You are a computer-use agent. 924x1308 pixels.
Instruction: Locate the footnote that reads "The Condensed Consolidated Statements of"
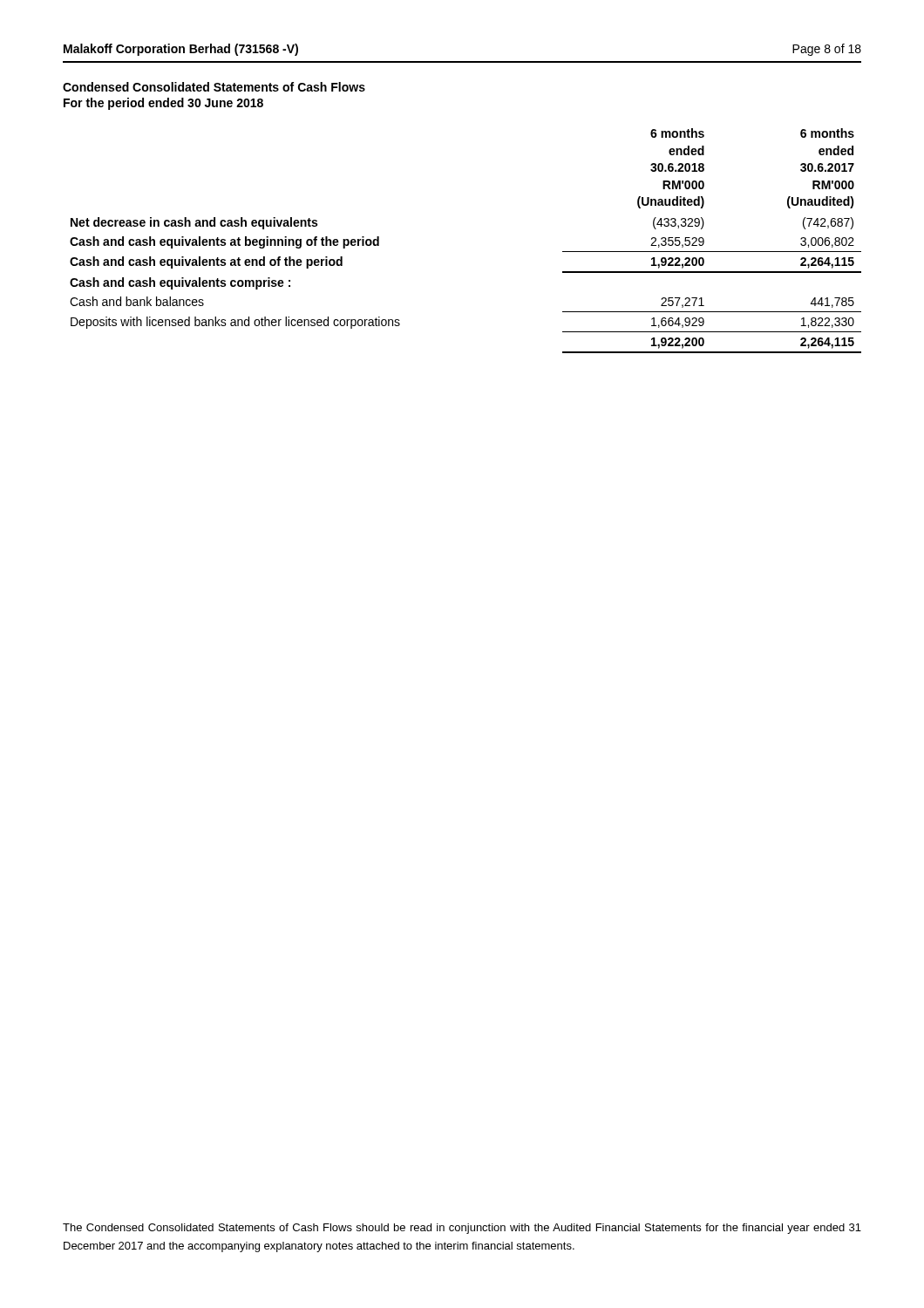click(462, 1237)
